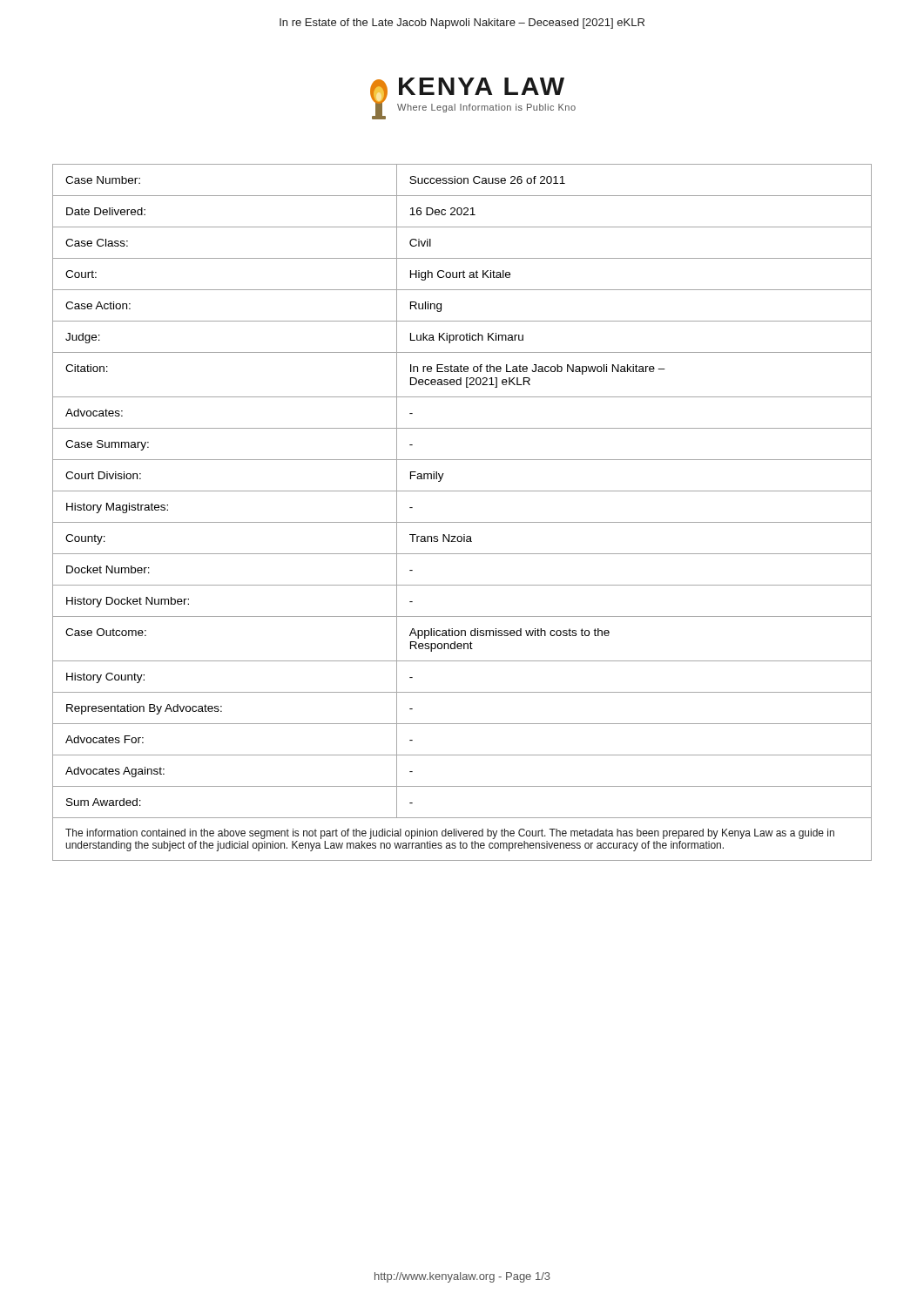Image resolution: width=924 pixels, height=1307 pixels.
Task: Select the logo
Action: (x=462, y=101)
